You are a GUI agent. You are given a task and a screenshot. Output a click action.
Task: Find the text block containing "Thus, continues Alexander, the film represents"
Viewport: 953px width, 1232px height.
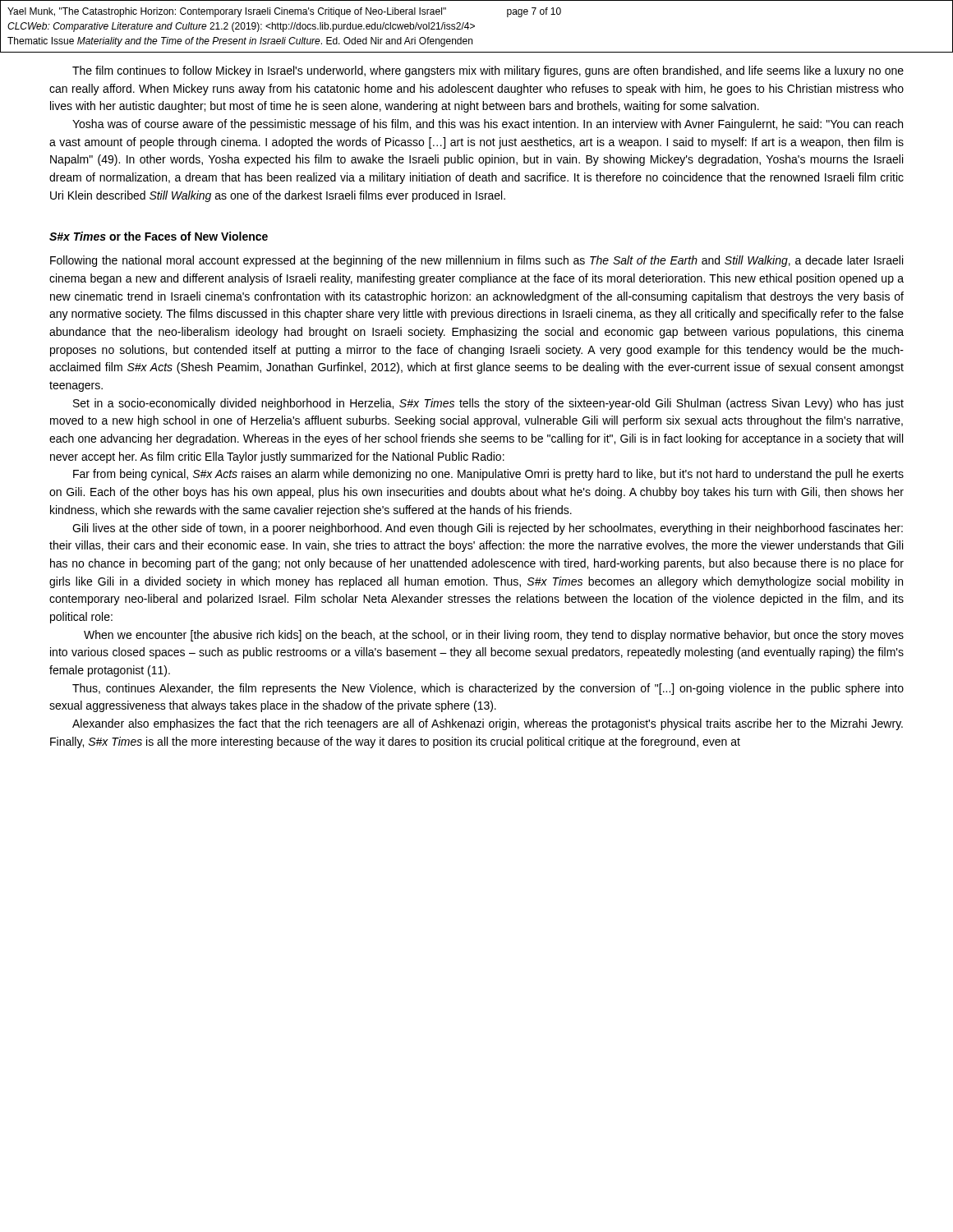point(476,698)
